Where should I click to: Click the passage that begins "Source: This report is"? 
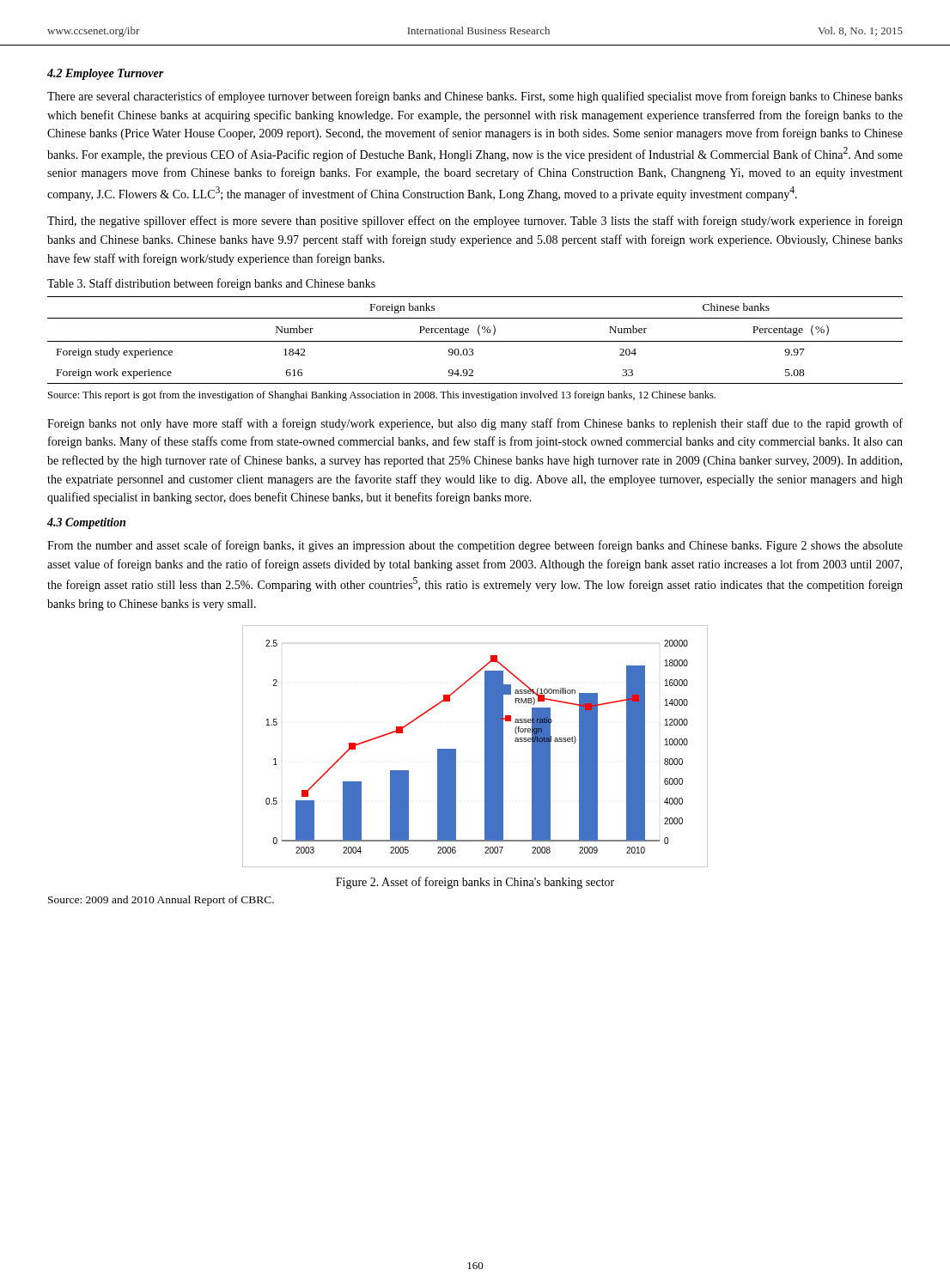click(x=382, y=395)
